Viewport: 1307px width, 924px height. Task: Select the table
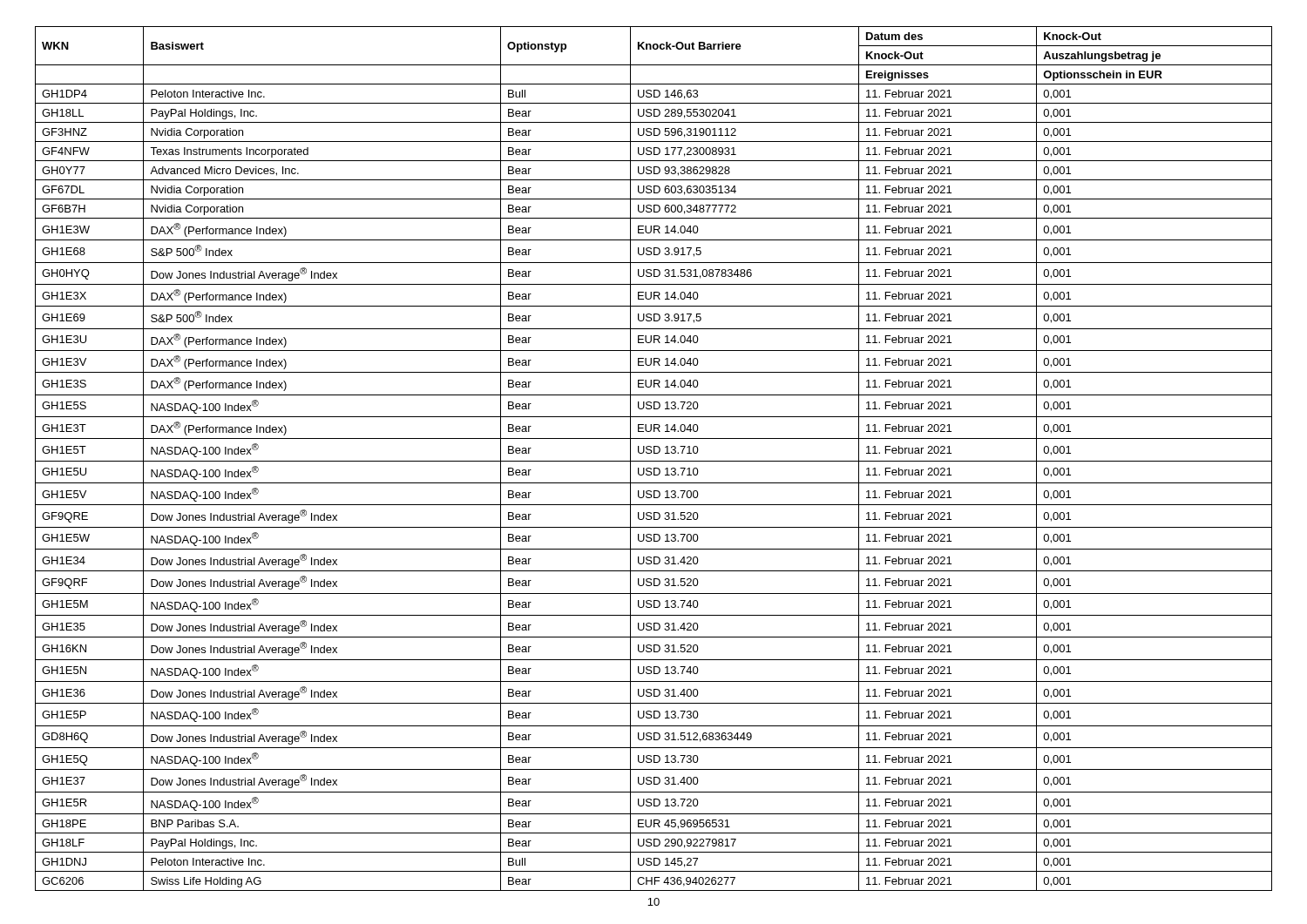[x=654, y=458]
